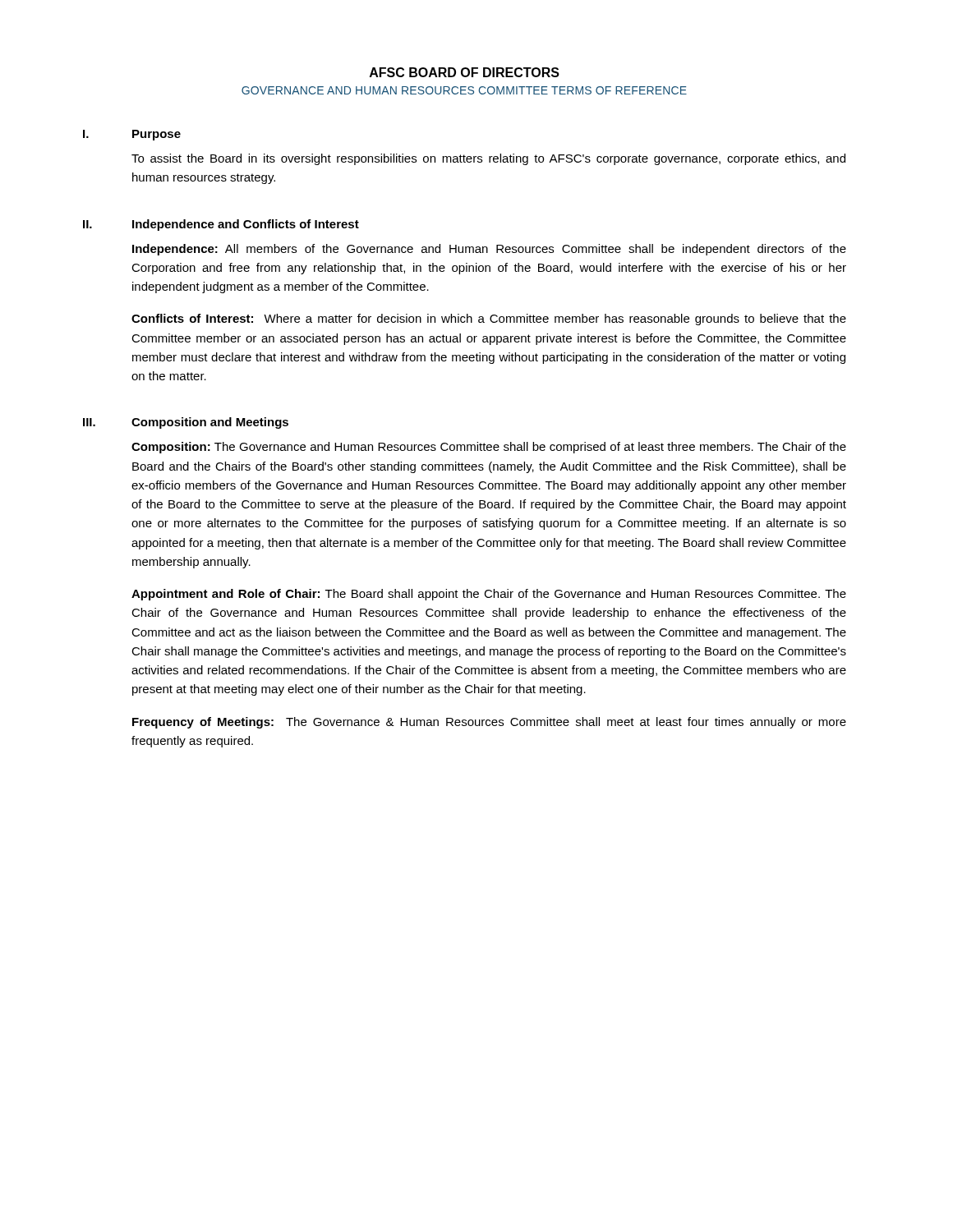This screenshot has height=1232, width=953.
Task: Find the text block with the text "Appointment and Role of Chair: The"
Action: (489, 641)
